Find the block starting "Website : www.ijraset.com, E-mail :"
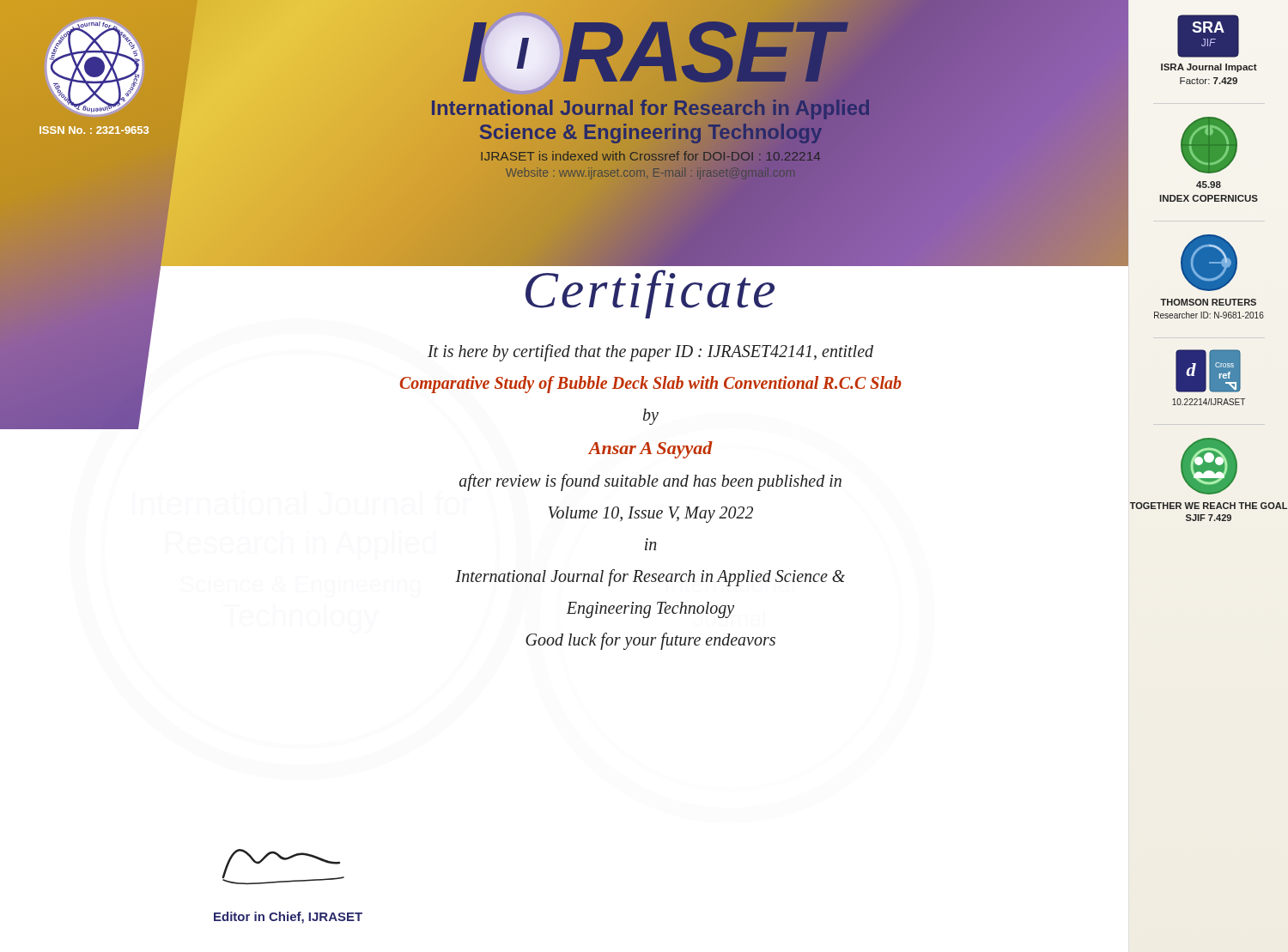The height and width of the screenshot is (952, 1288). pos(538,173)
